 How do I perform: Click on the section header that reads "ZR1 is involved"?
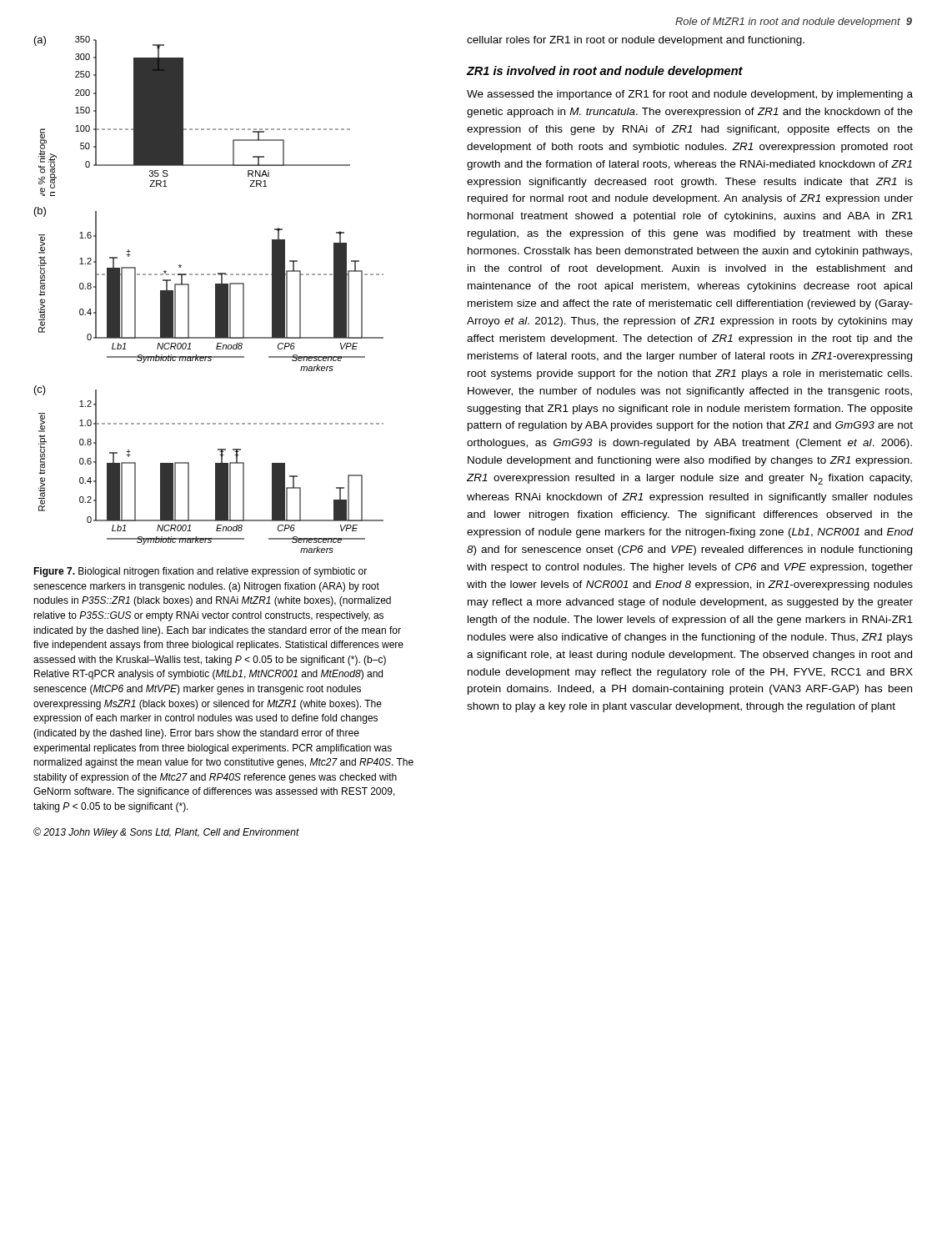[605, 71]
